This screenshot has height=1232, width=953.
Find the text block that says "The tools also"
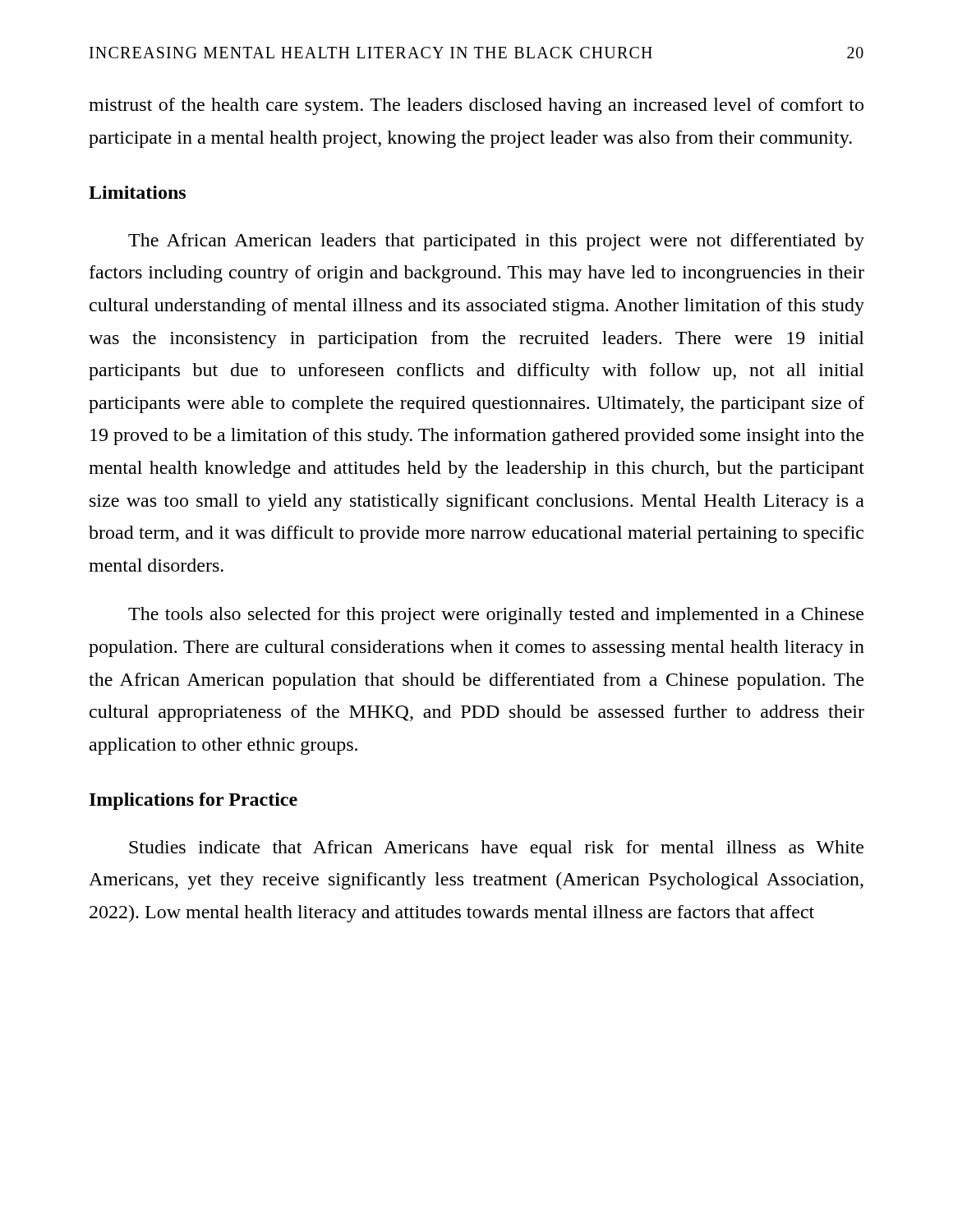[x=476, y=679]
